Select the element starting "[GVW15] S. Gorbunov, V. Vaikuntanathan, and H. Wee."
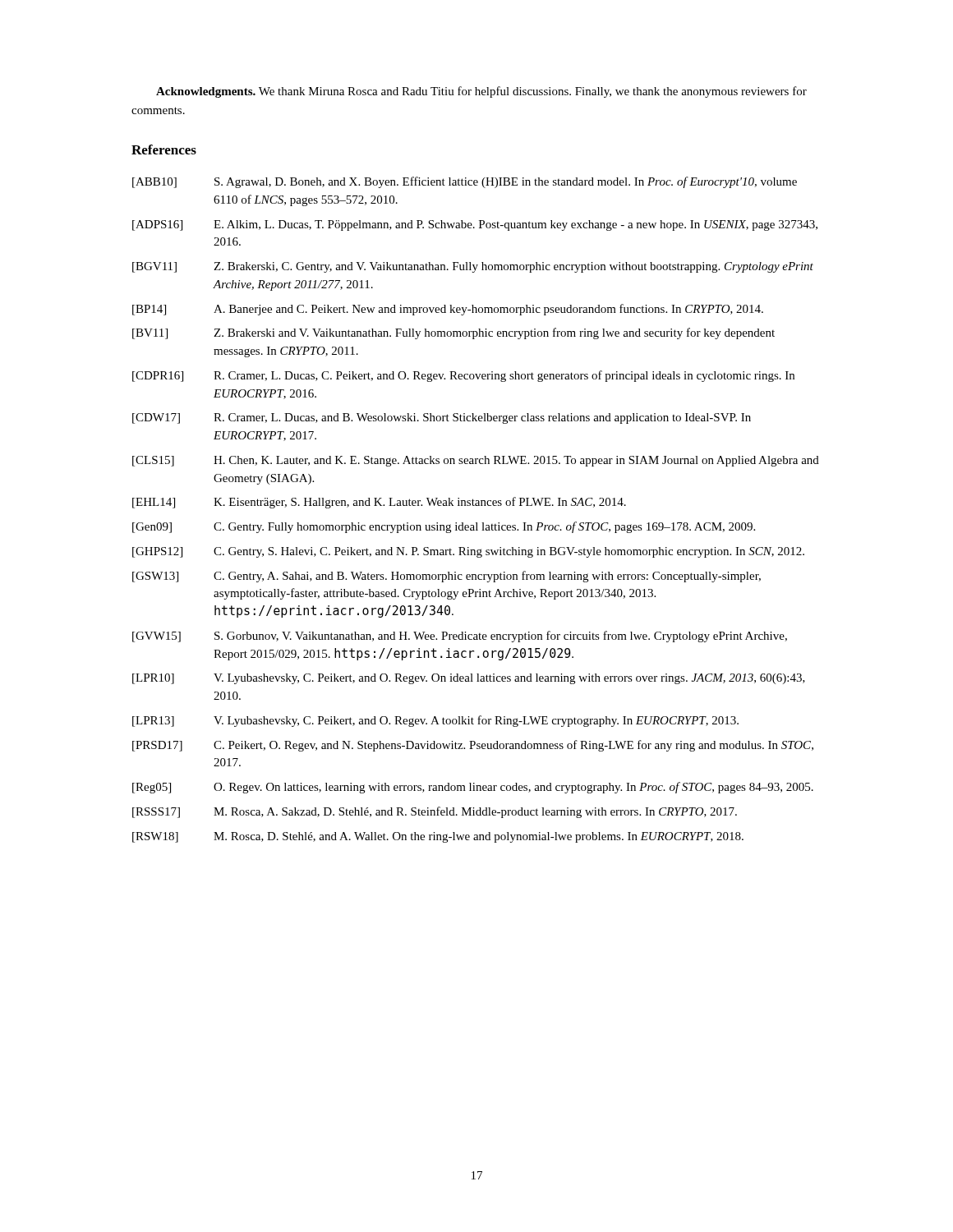The image size is (953, 1232). tap(476, 645)
